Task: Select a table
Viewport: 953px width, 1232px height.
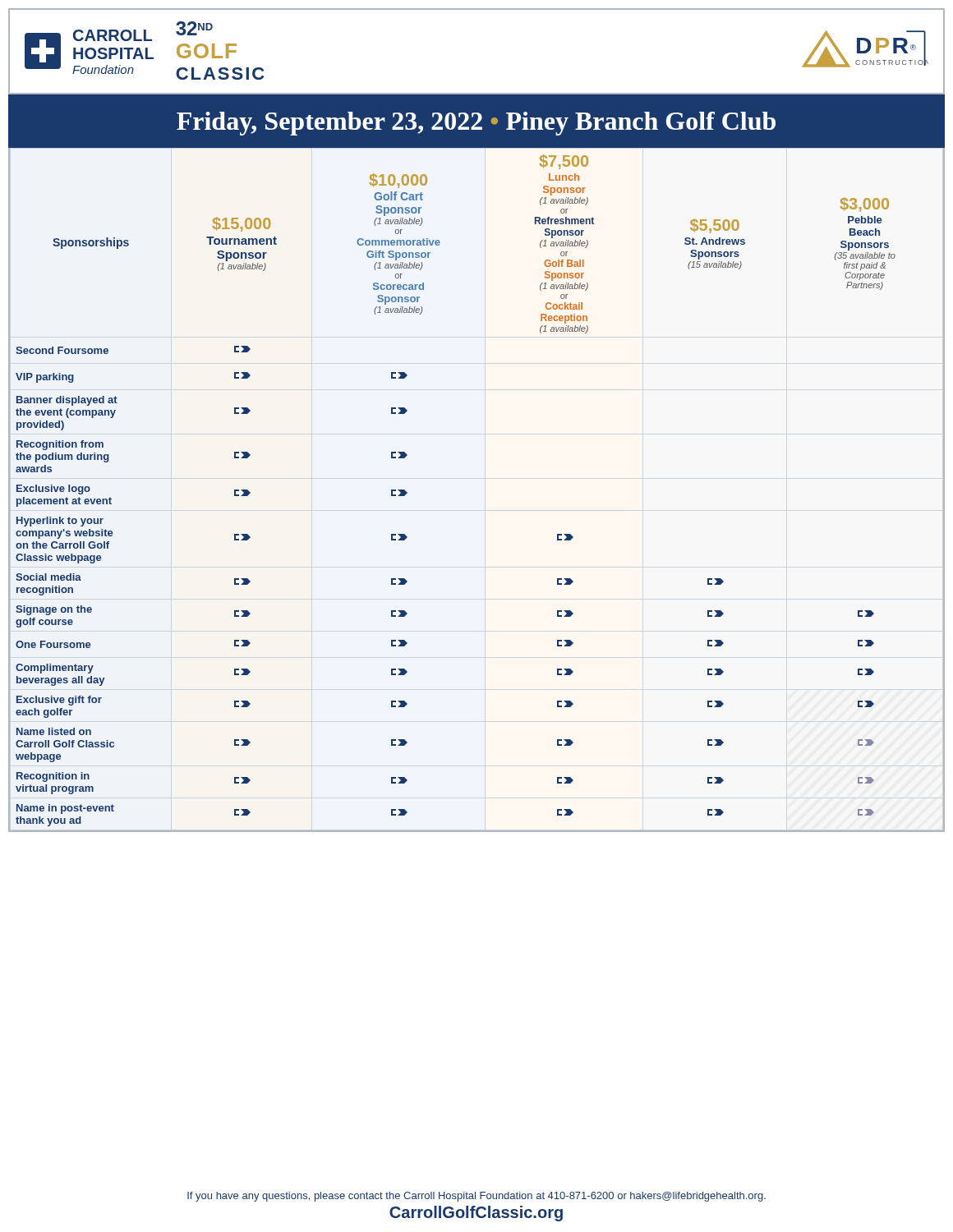Action: pyautogui.click(x=476, y=490)
